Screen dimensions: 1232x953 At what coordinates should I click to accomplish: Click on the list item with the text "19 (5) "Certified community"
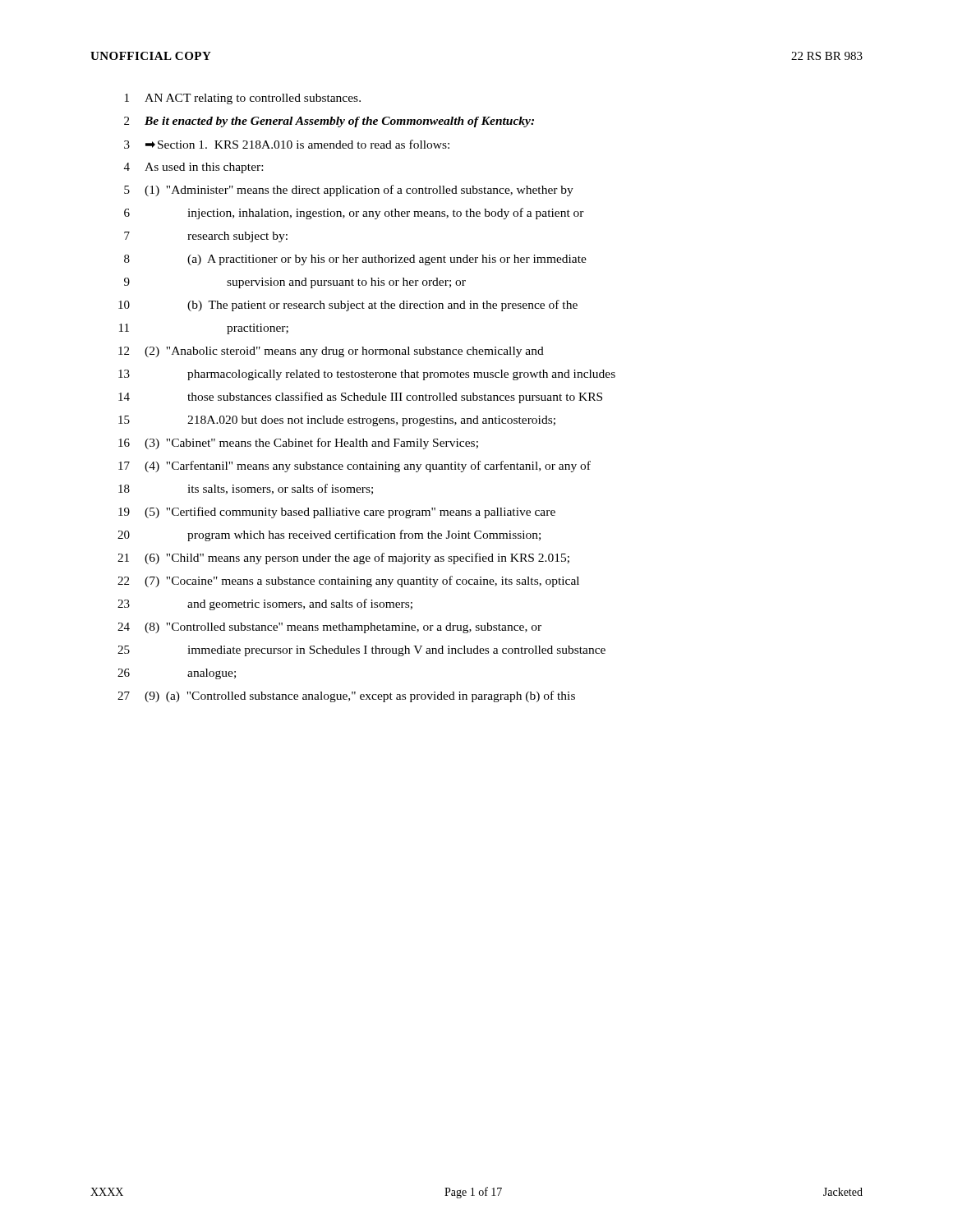(x=476, y=512)
